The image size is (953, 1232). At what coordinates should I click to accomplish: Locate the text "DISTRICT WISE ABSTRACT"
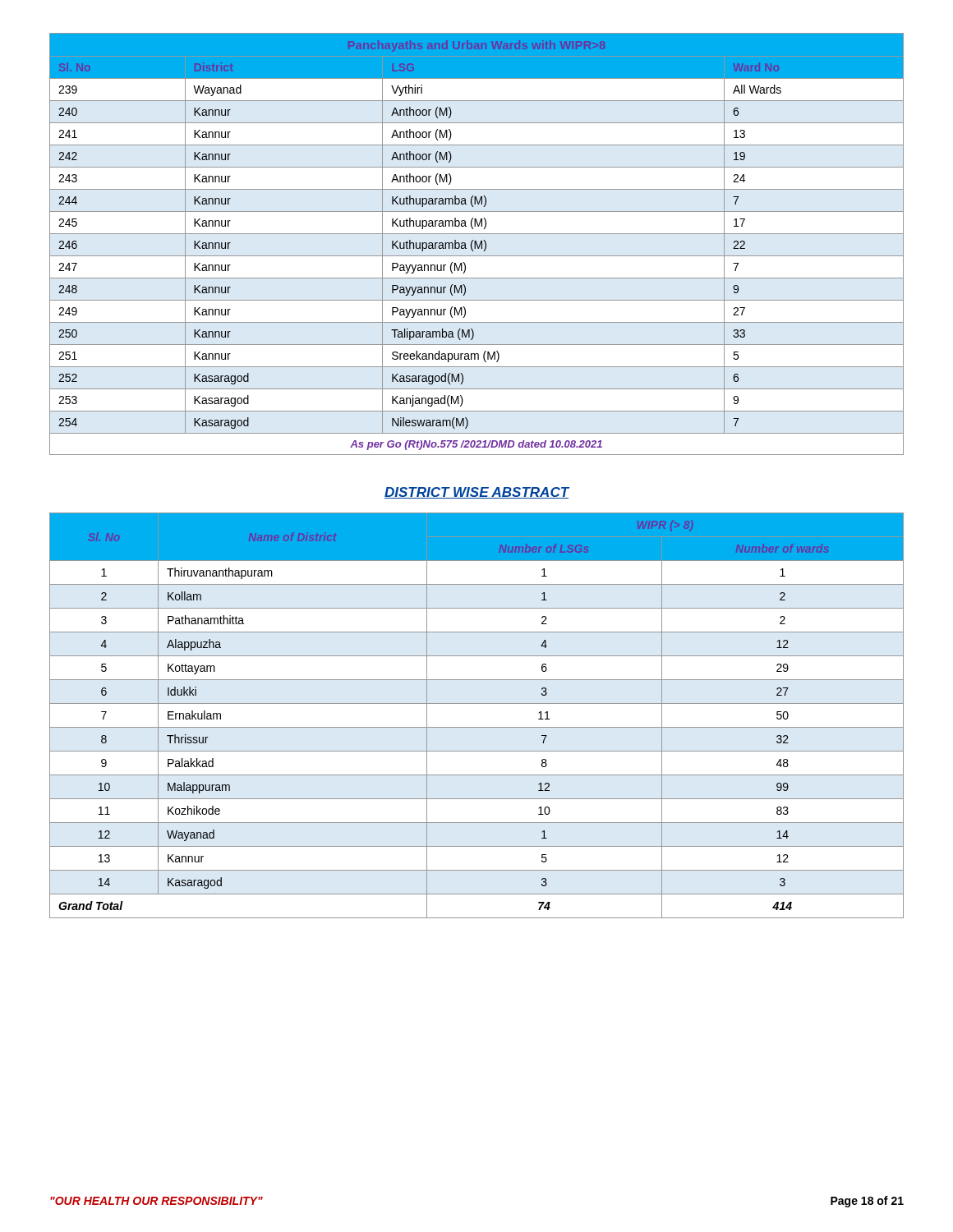tap(476, 492)
